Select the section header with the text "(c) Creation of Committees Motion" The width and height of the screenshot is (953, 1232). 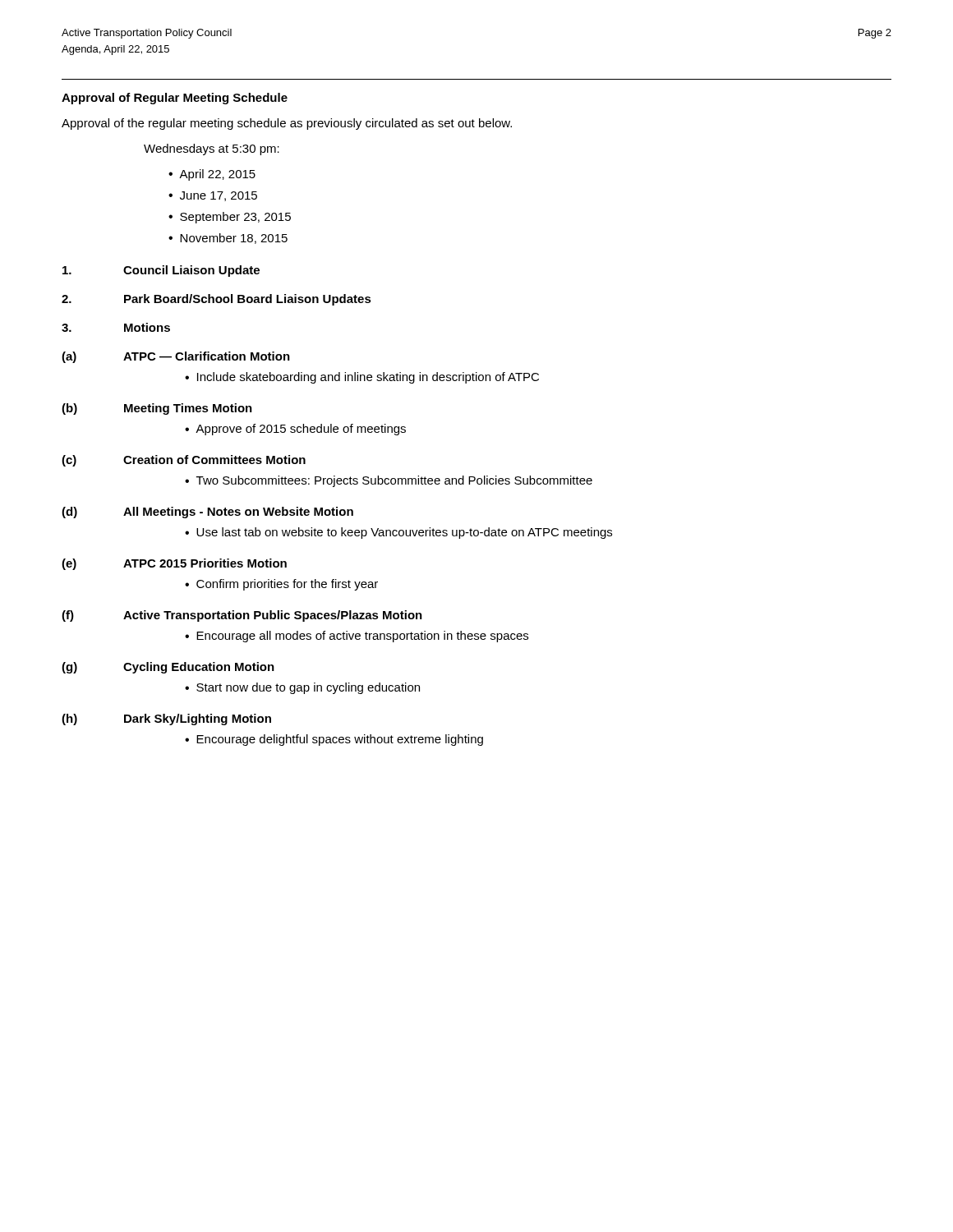(x=184, y=460)
